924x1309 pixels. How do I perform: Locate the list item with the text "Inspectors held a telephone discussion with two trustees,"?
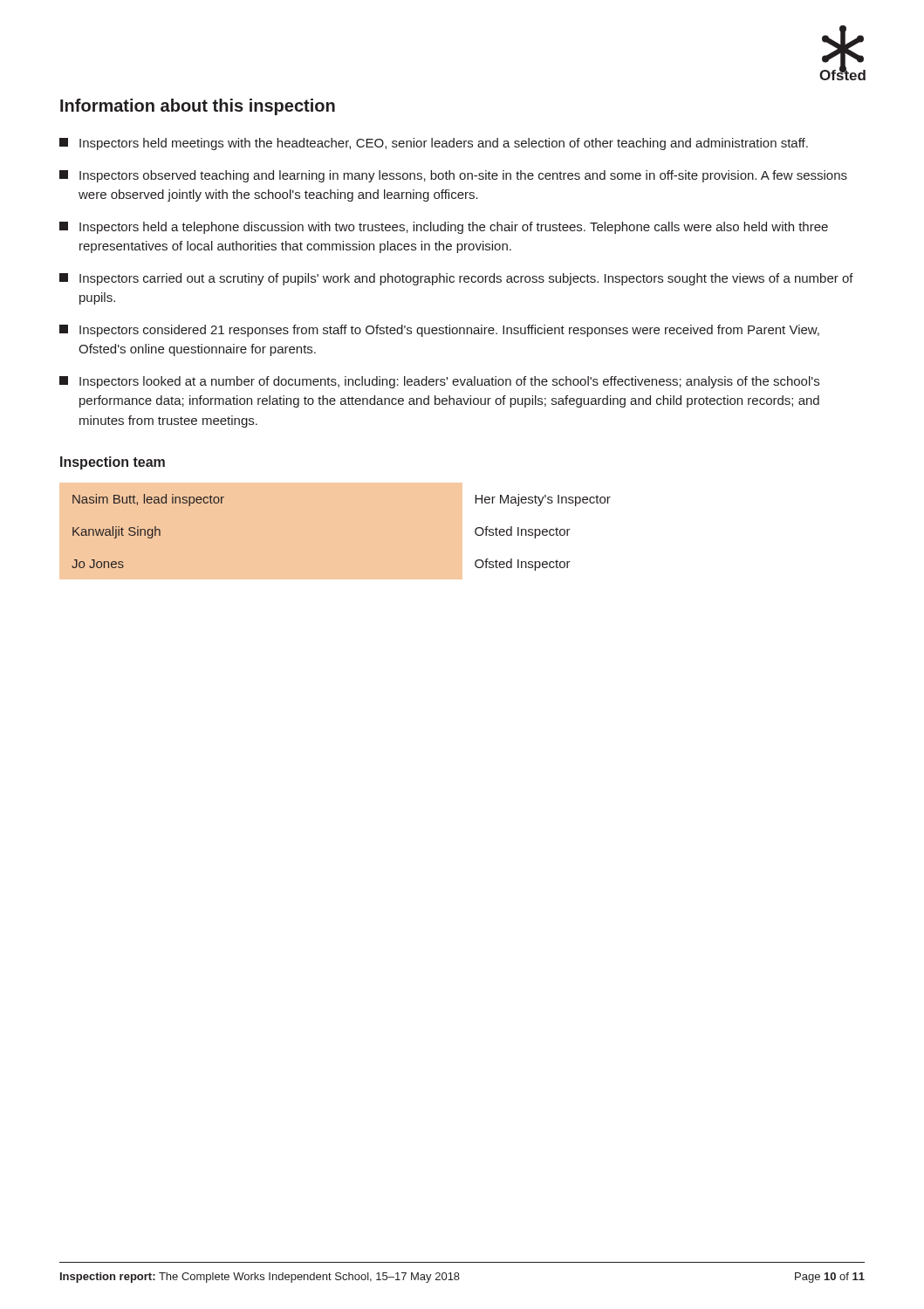click(x=462, y=237)
